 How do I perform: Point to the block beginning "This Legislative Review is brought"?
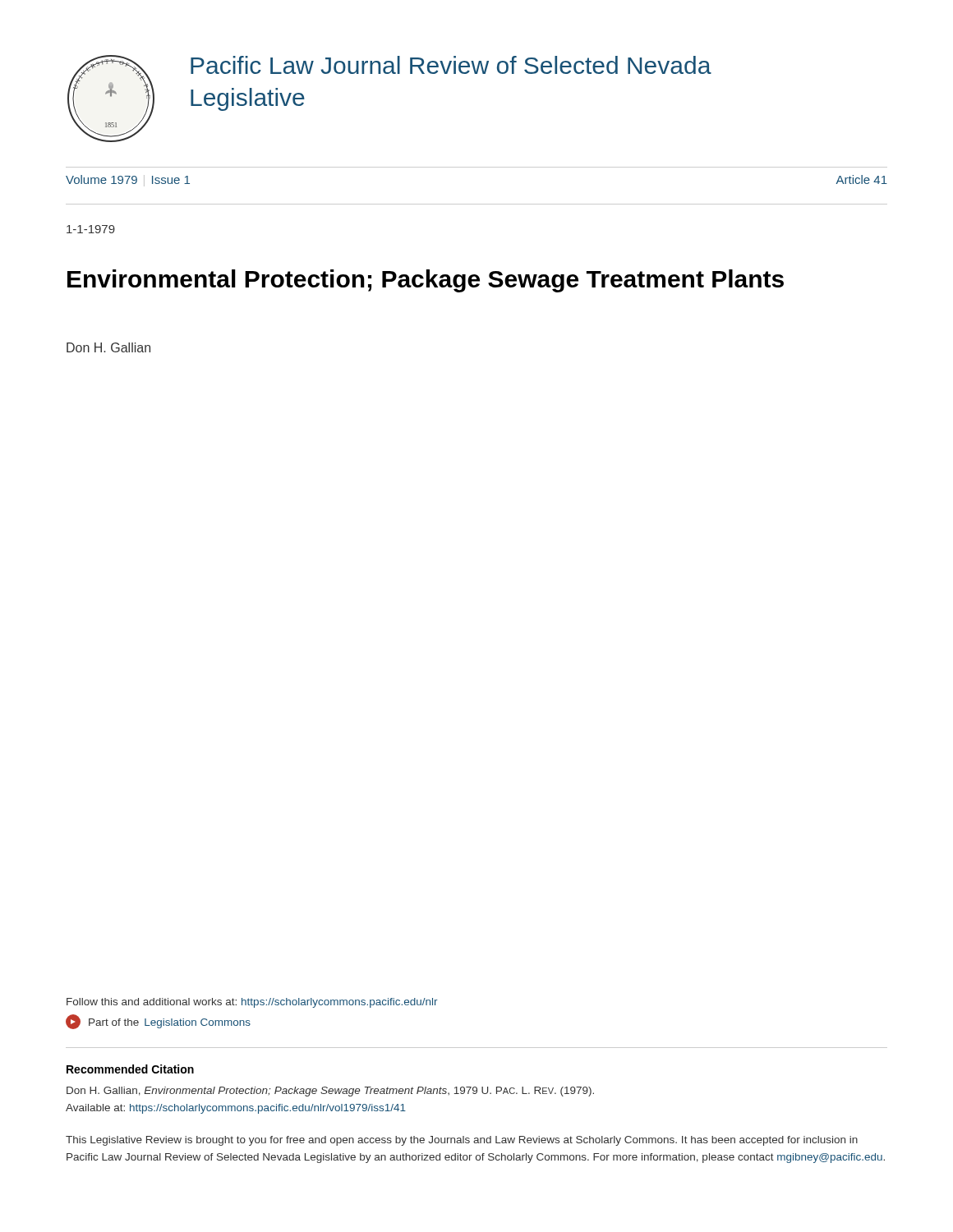coord(476,1148)
